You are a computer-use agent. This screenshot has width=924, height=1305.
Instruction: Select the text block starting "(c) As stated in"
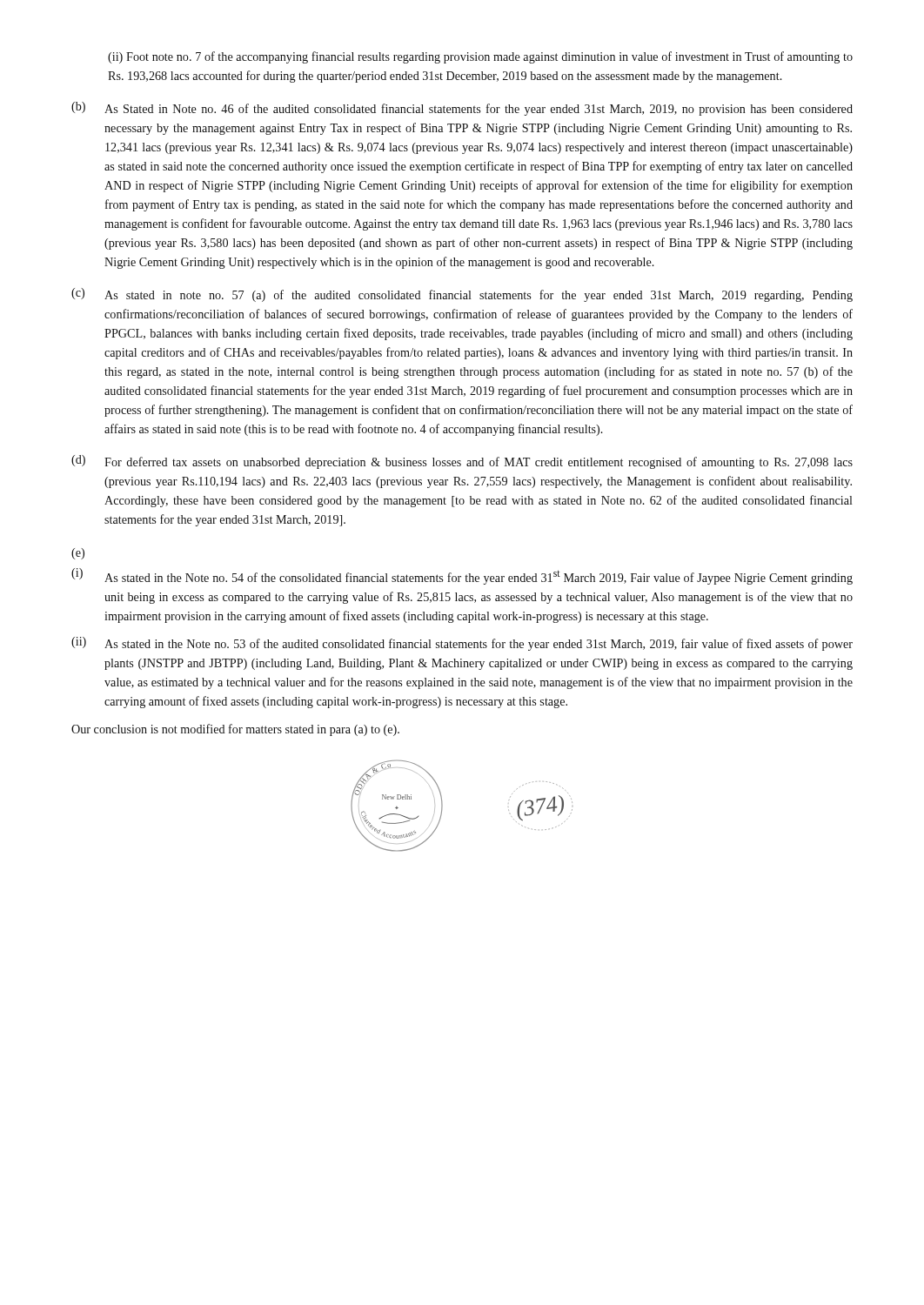coord(462,362)
